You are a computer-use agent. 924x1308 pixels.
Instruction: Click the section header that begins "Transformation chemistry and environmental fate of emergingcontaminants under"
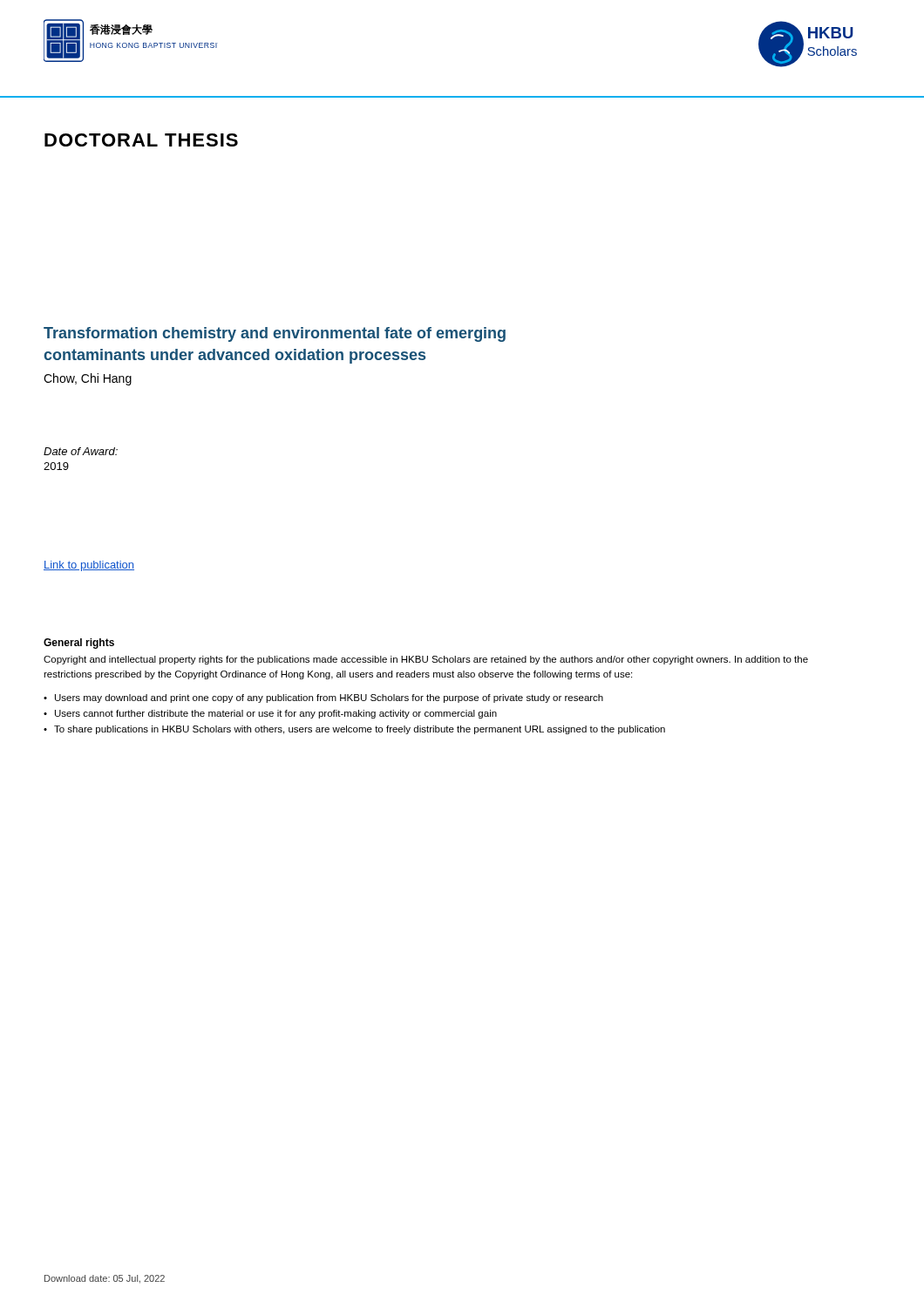pyautogui.click(x=275, y=344)
